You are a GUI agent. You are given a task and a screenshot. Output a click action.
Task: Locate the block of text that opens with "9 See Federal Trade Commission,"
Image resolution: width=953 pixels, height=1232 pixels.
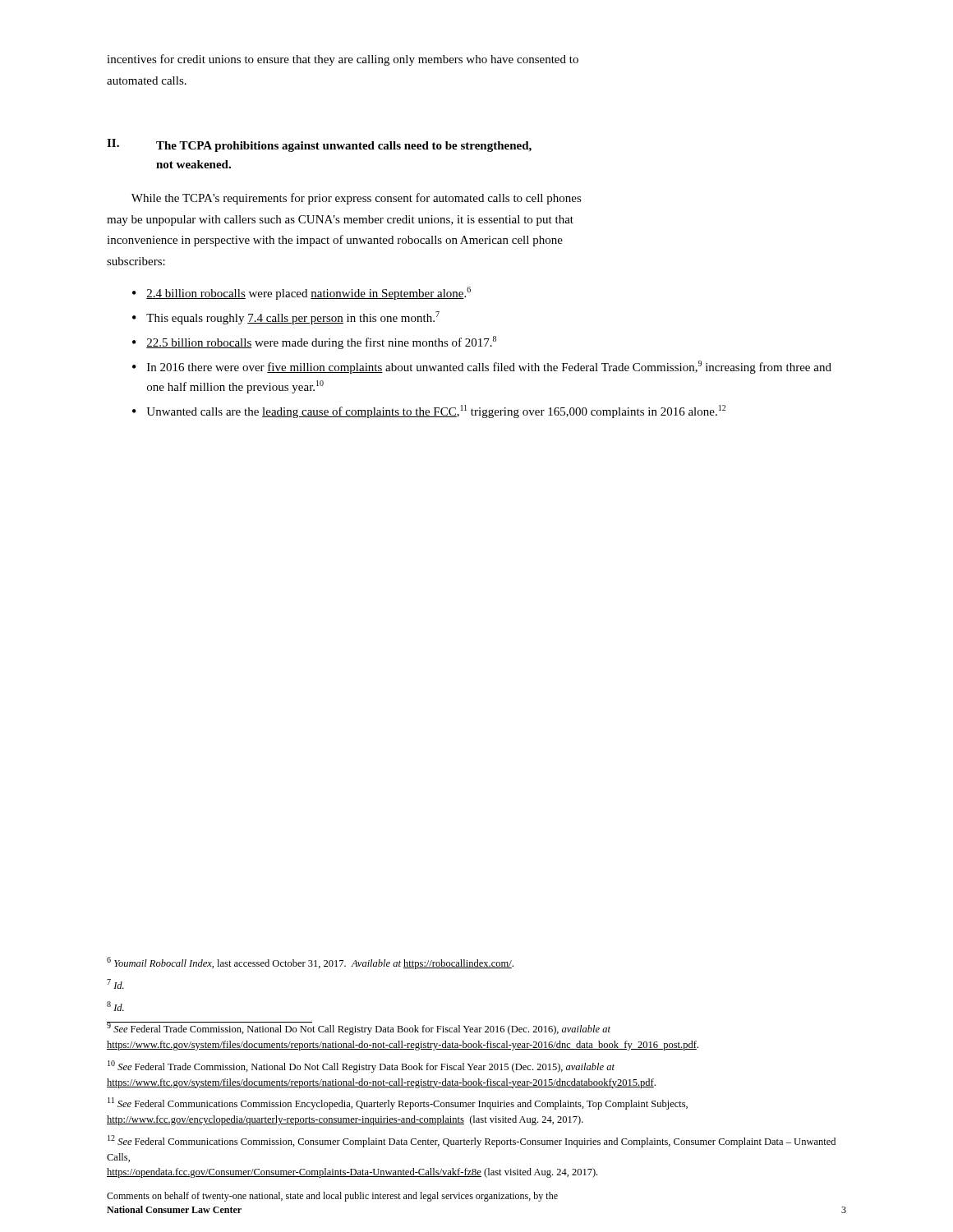[x=403, y=1036]
